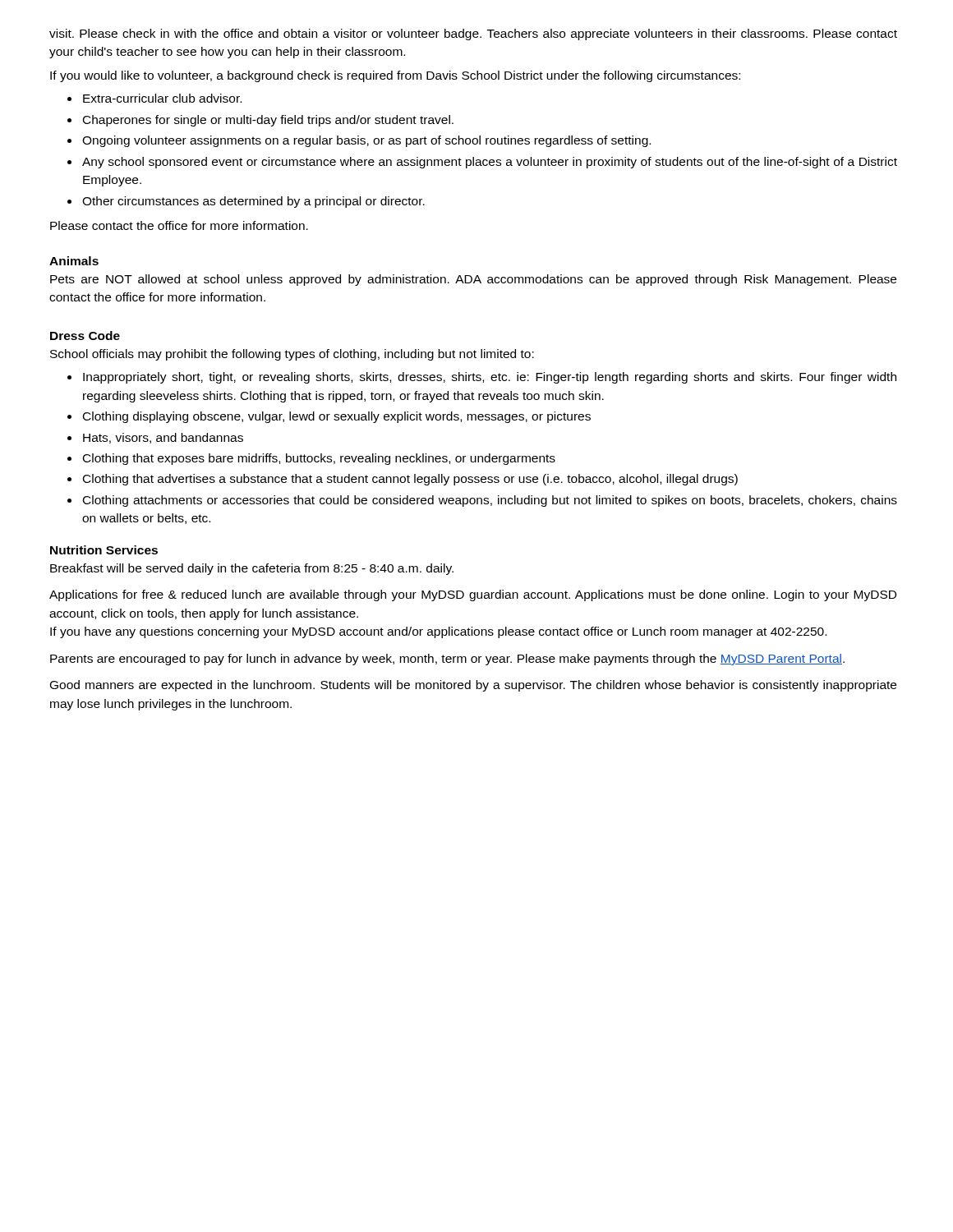Find the block on this page that starts "Breakfast will be served daily in the"

tap(252, 568)
